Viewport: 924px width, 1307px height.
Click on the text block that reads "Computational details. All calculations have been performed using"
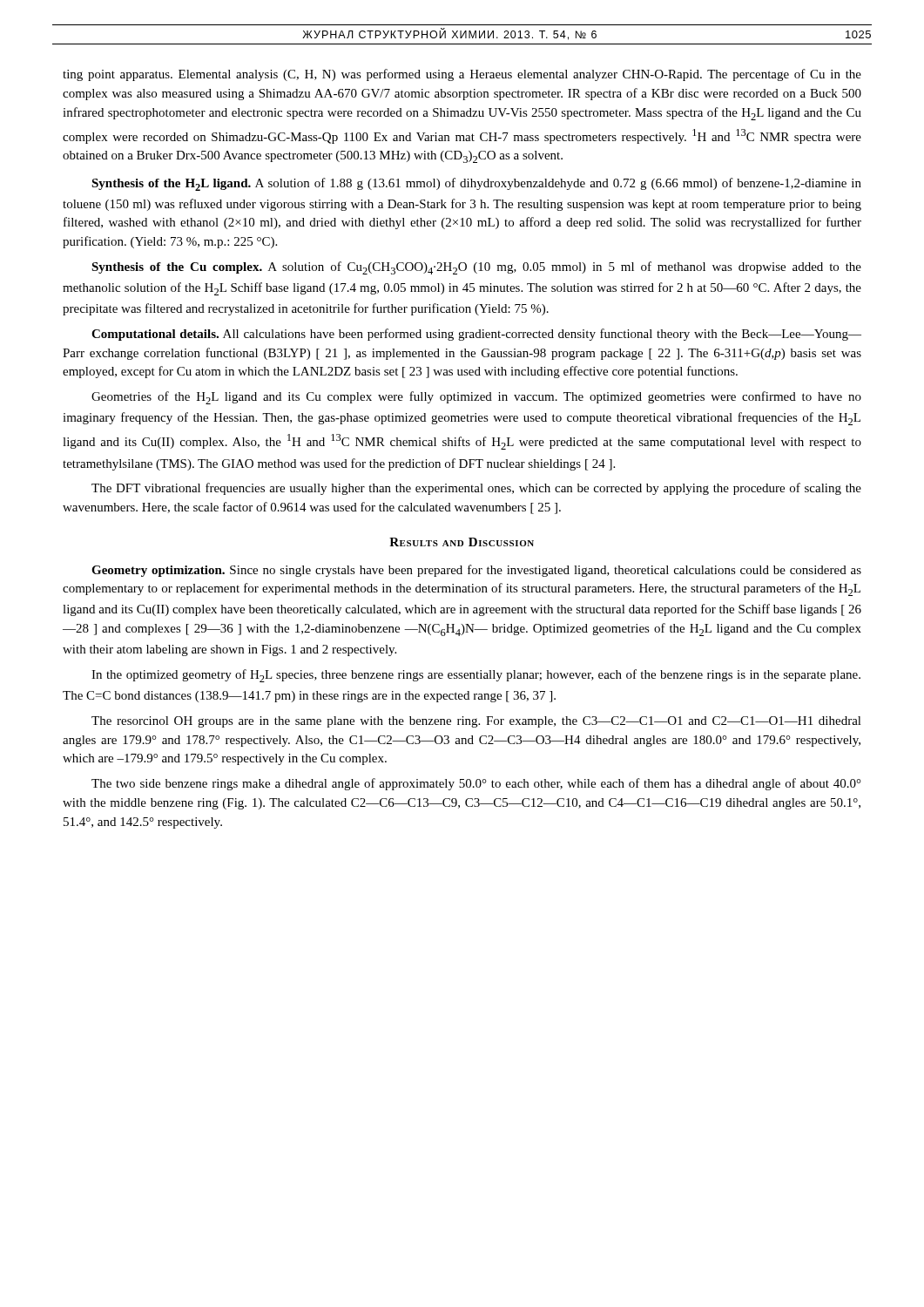(x=462, y=353)
